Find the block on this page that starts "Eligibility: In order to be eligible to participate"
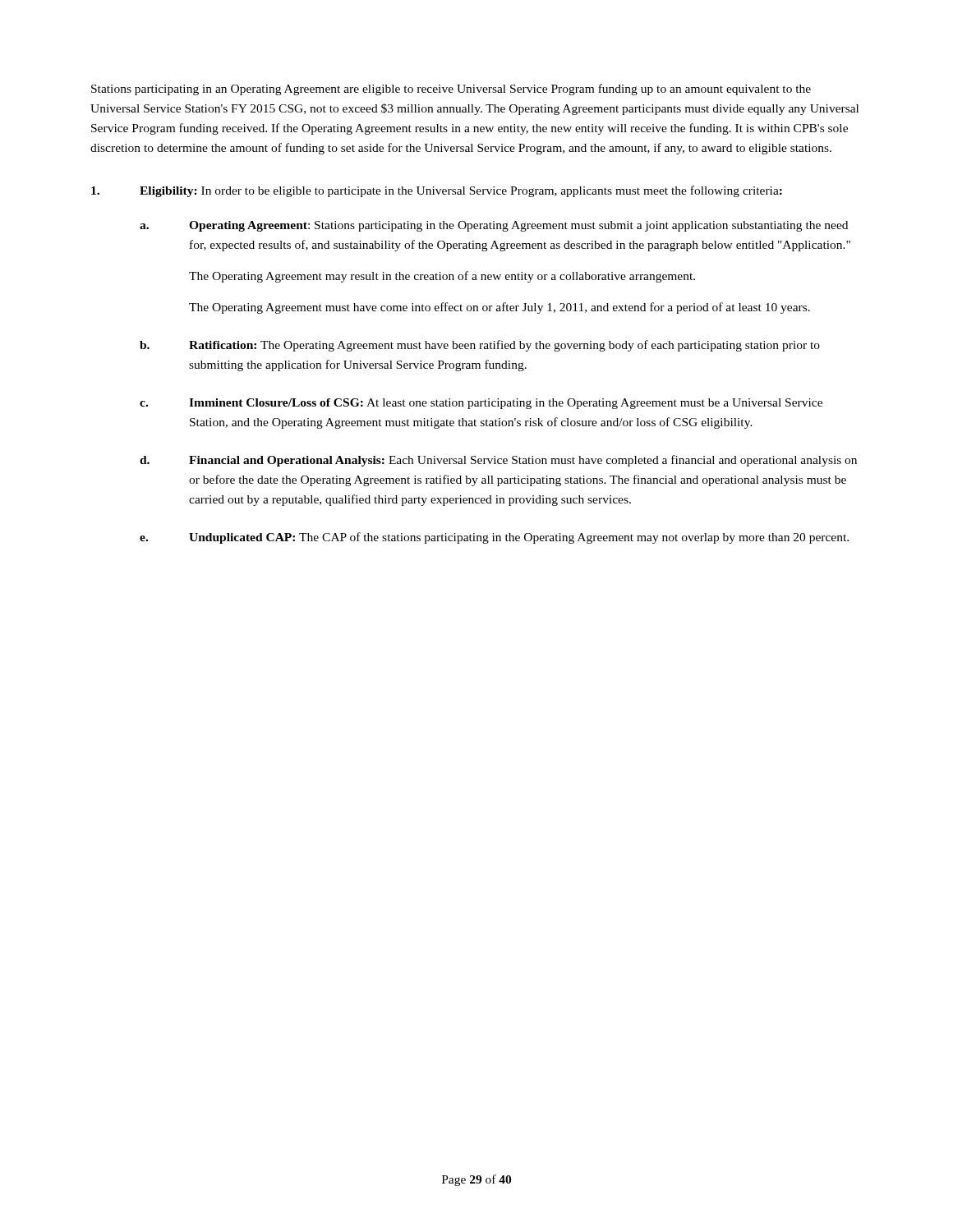 [x=476, y=373]
